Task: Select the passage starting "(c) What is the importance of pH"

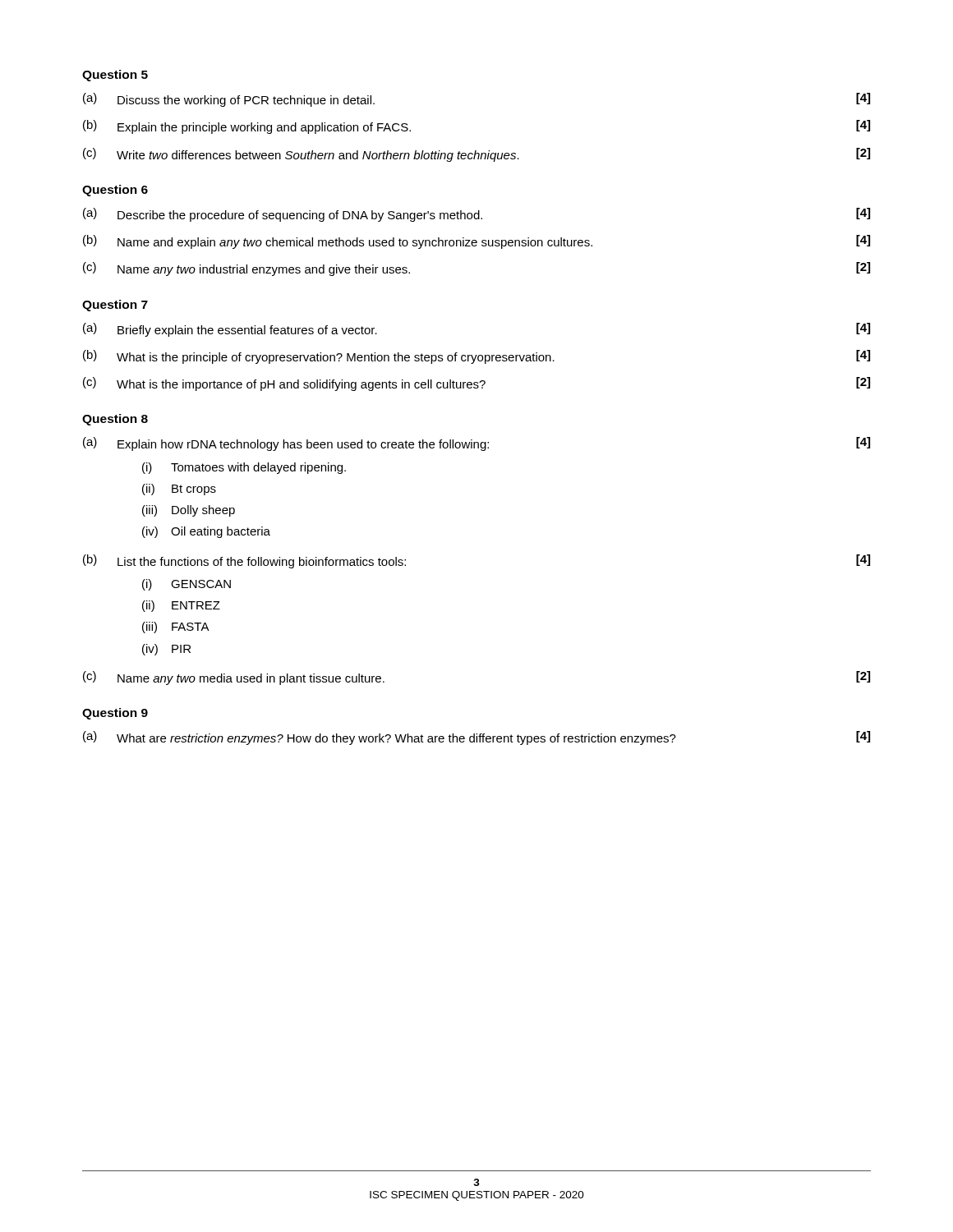Action: [x=476, y=384]
